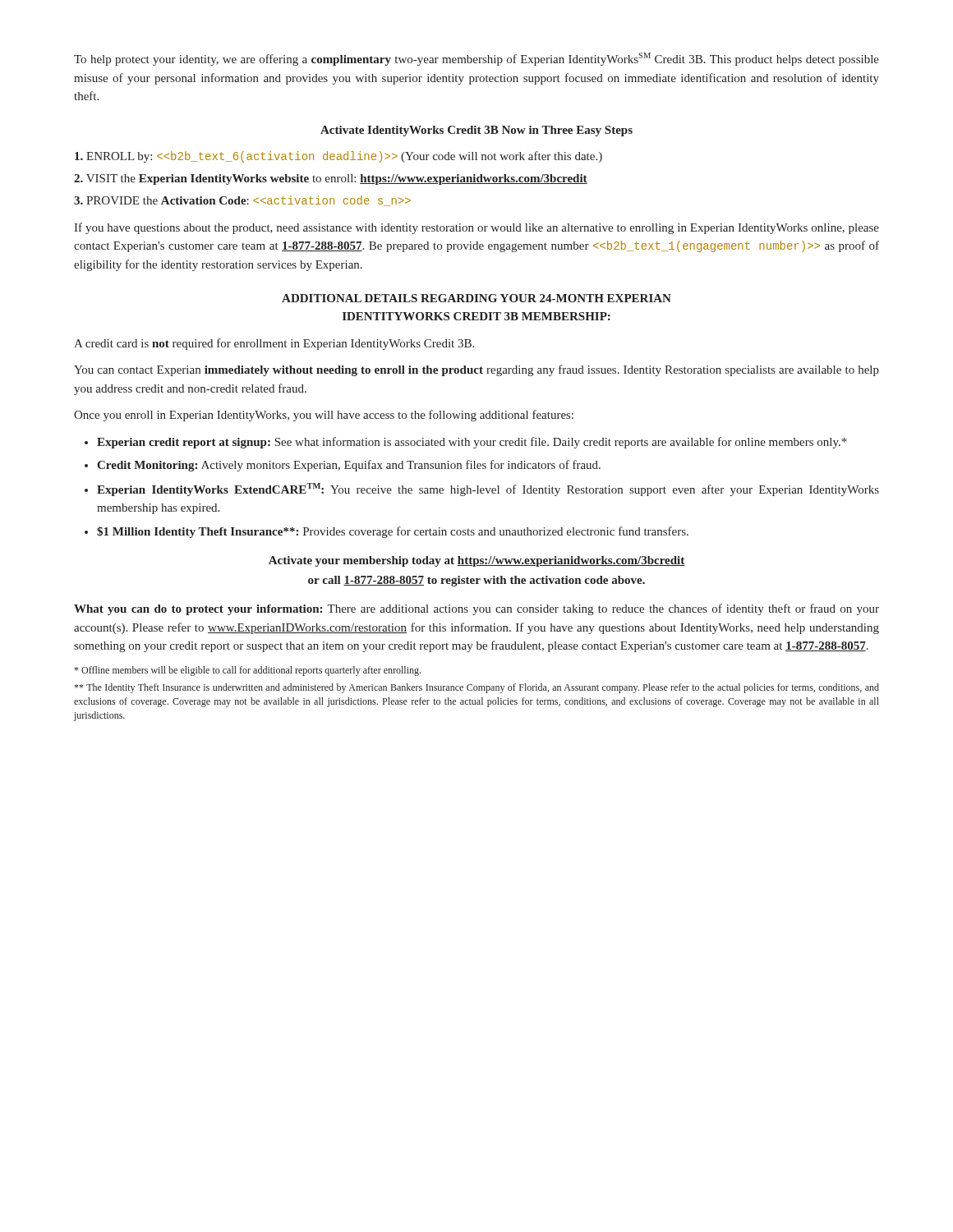This screenshot has width=953, height=1232.
Task: Click the passage that begins "You can contact"
Action: (476, 379)
